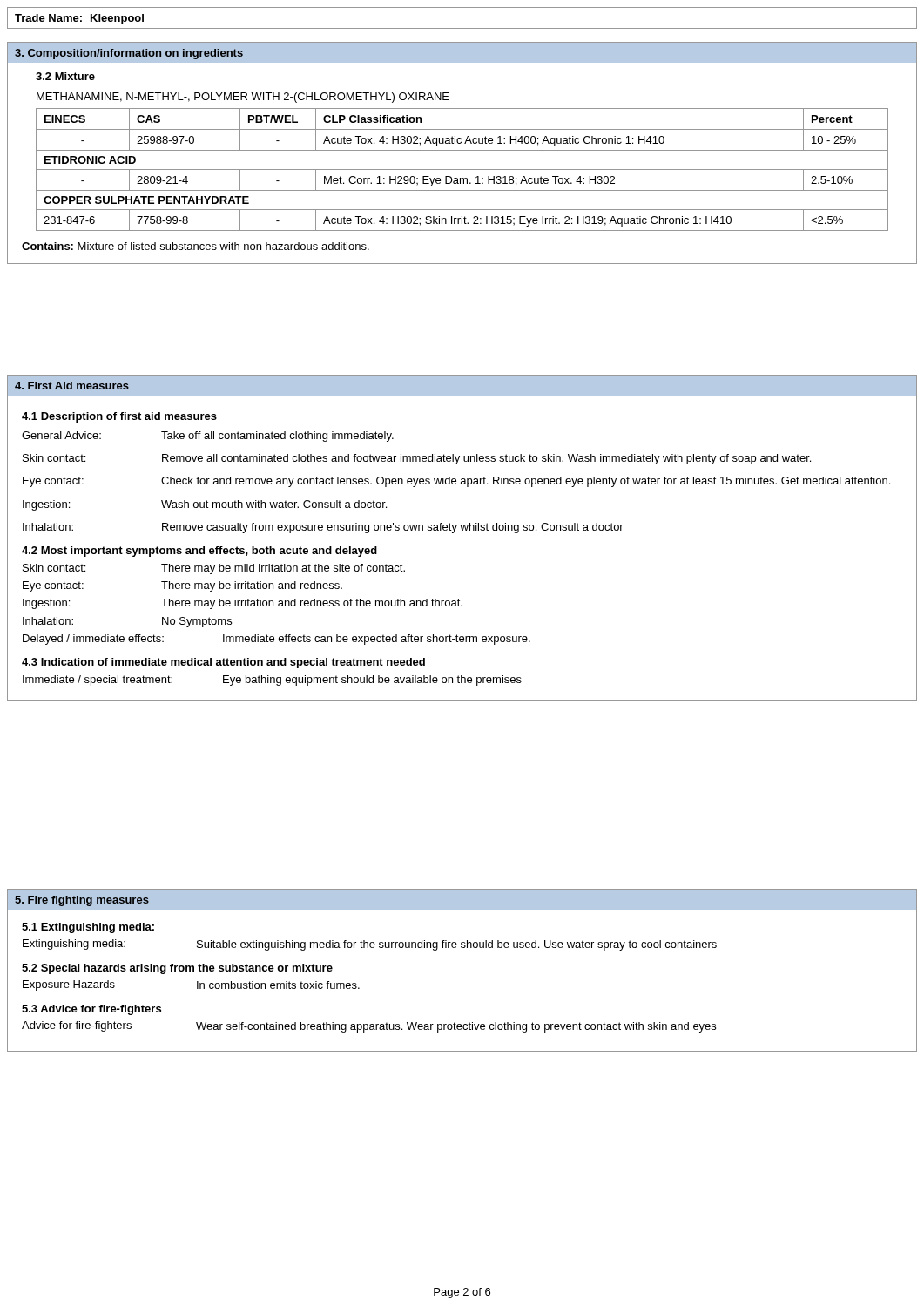Select the region starting "5. Fire fighting measures 5.1 Extinguishing media:"

pyautogui.click(x=462, y=900)
